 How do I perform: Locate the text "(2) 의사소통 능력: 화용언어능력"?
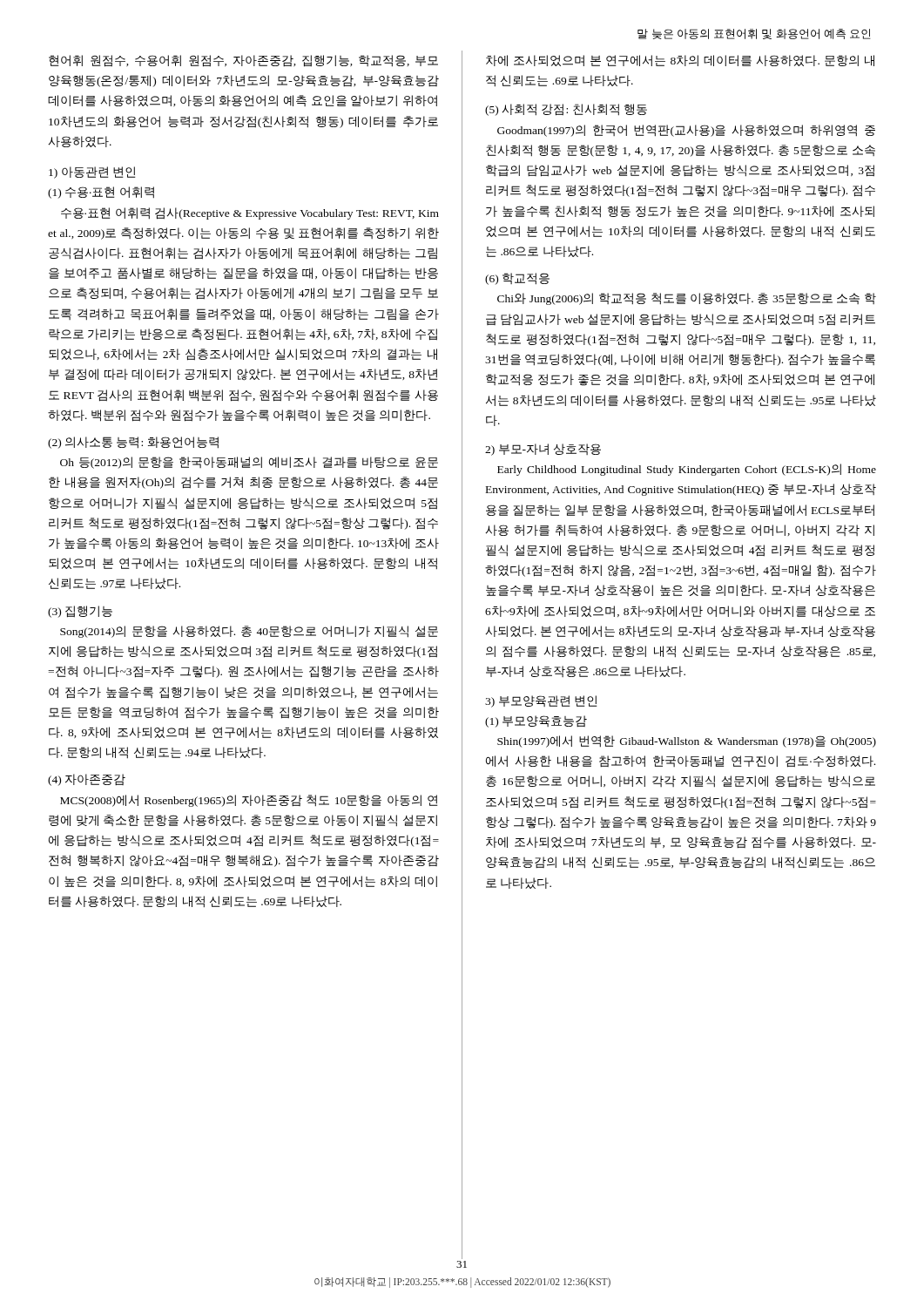click(133, 443)
